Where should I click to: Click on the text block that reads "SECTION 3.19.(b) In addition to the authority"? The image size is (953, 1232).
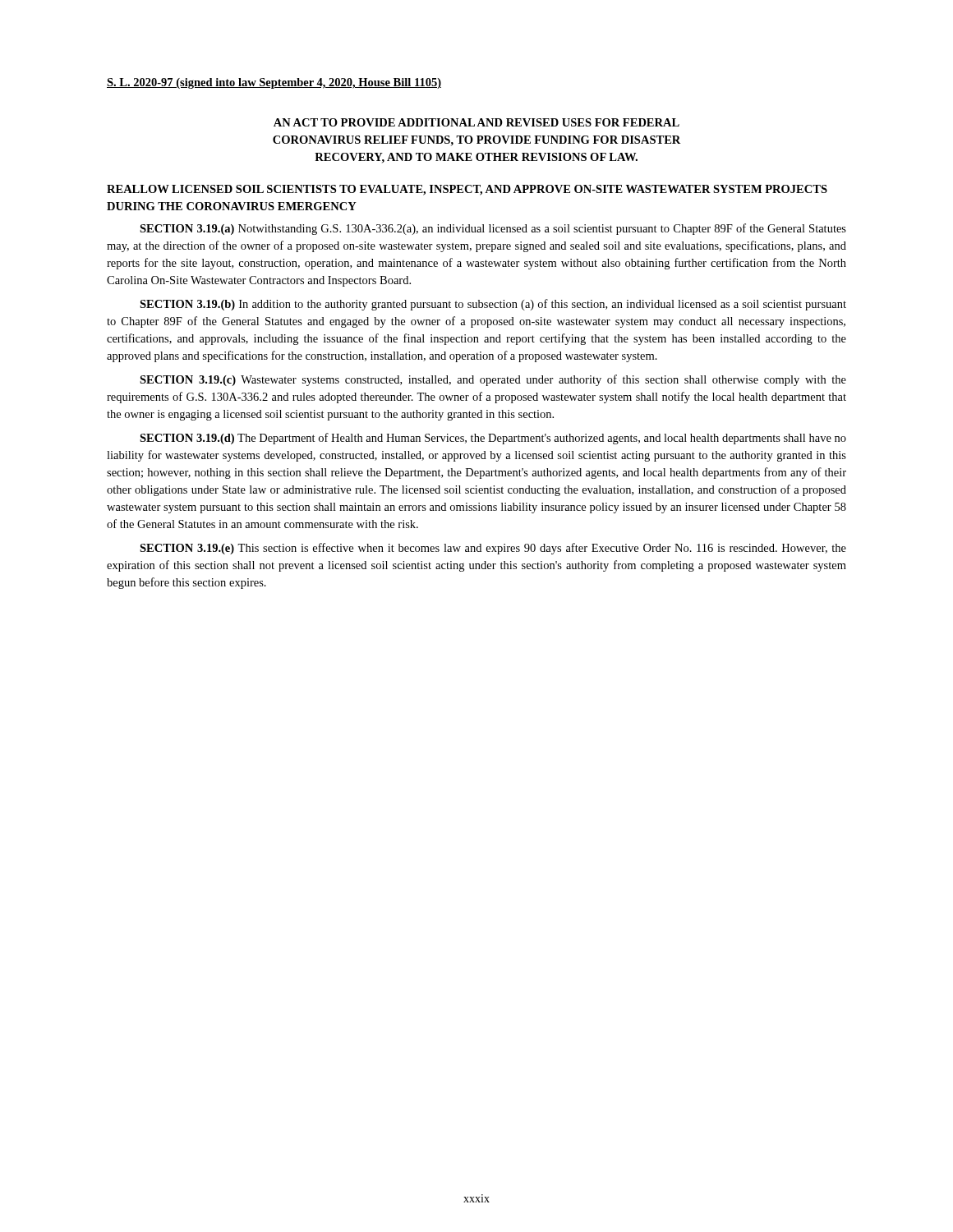pyautogui.click(x=476, y=330)
